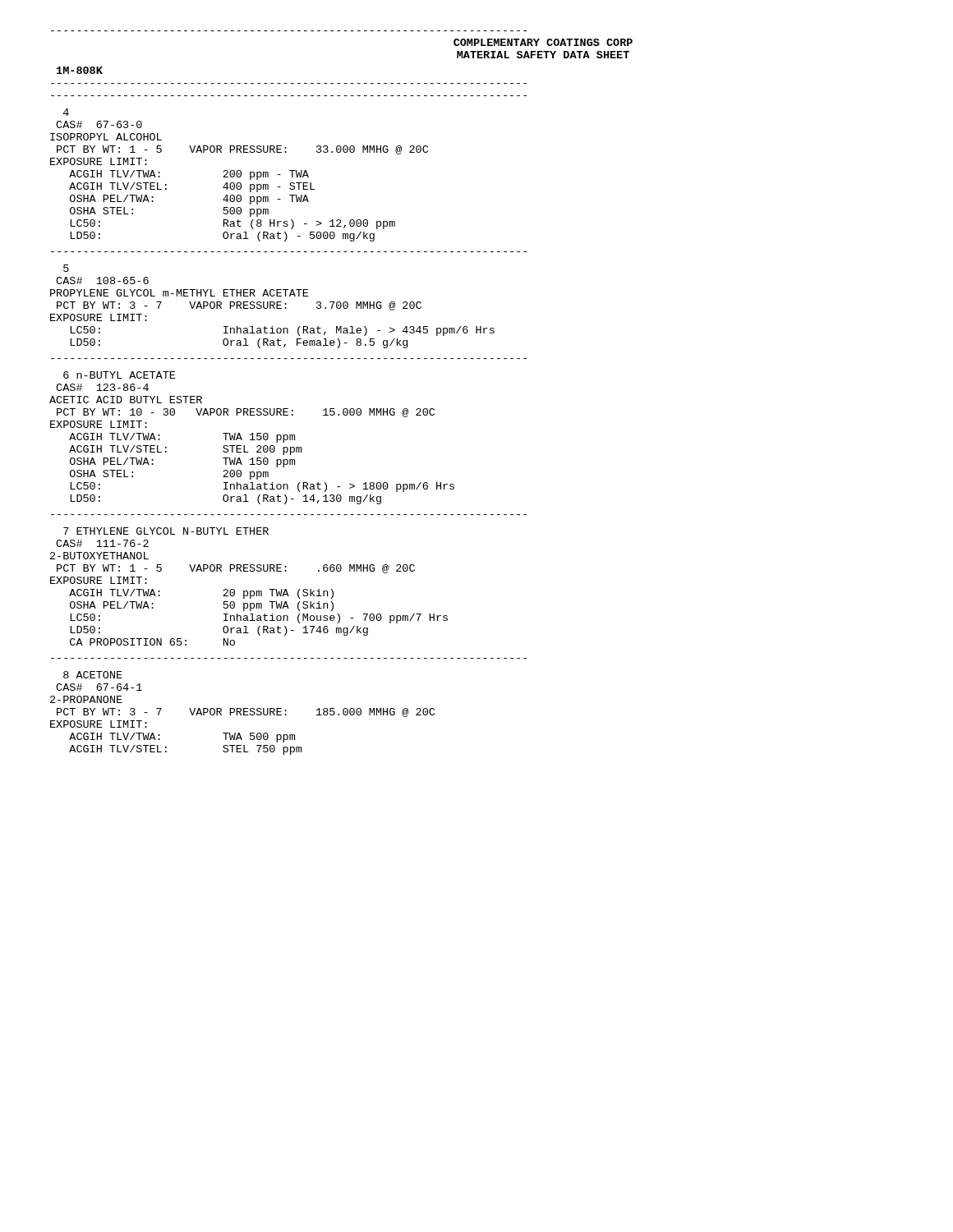Click the passage that begins "4 CAS# 67-63-0 ISOPROPYL ALCOHOL PCT BY WT:"
Image resolution: width=953 pixels, height=1232 pixels.
(x=66, y=112)
